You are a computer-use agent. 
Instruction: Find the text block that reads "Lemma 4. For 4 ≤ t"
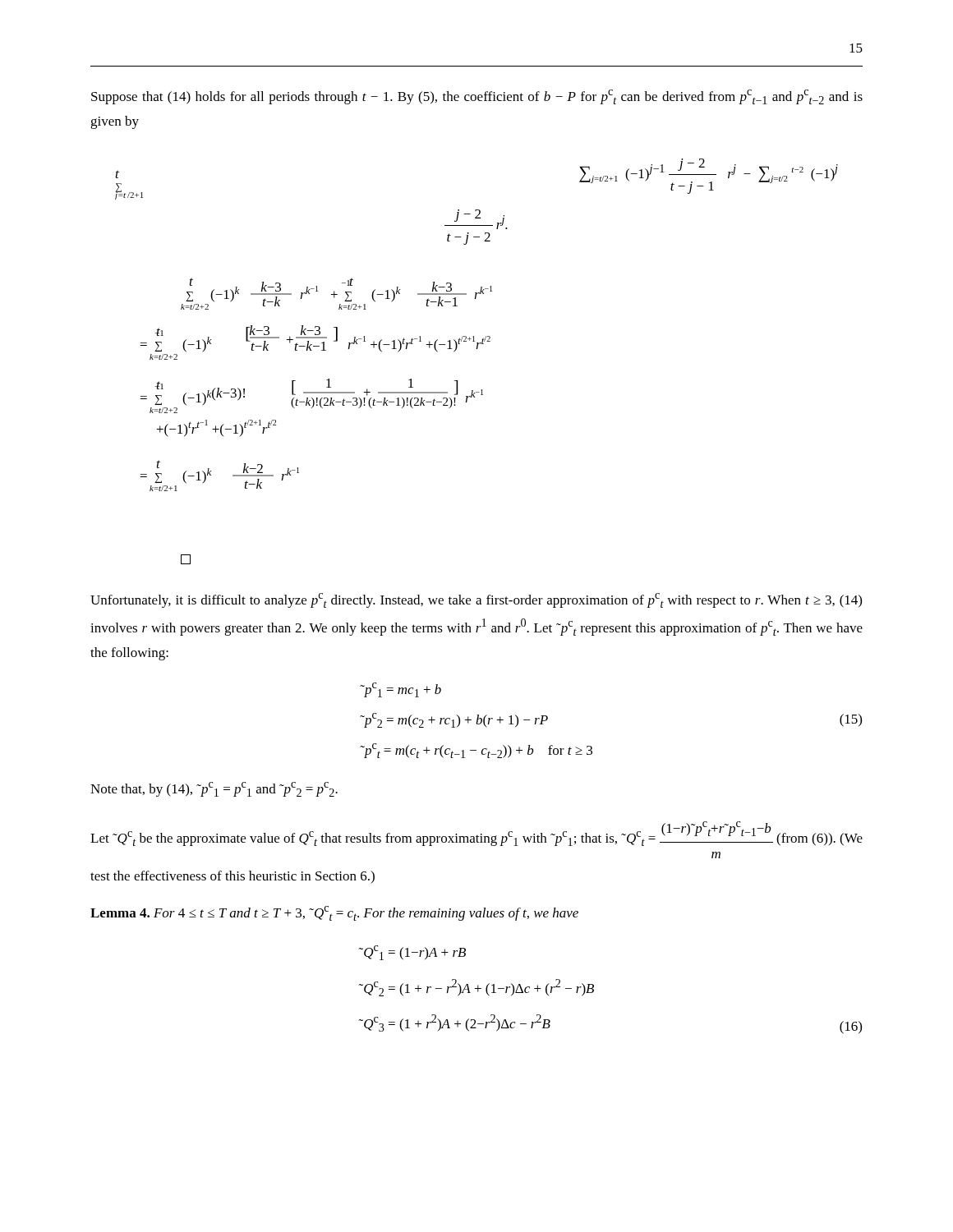click(x=335, y=912)
